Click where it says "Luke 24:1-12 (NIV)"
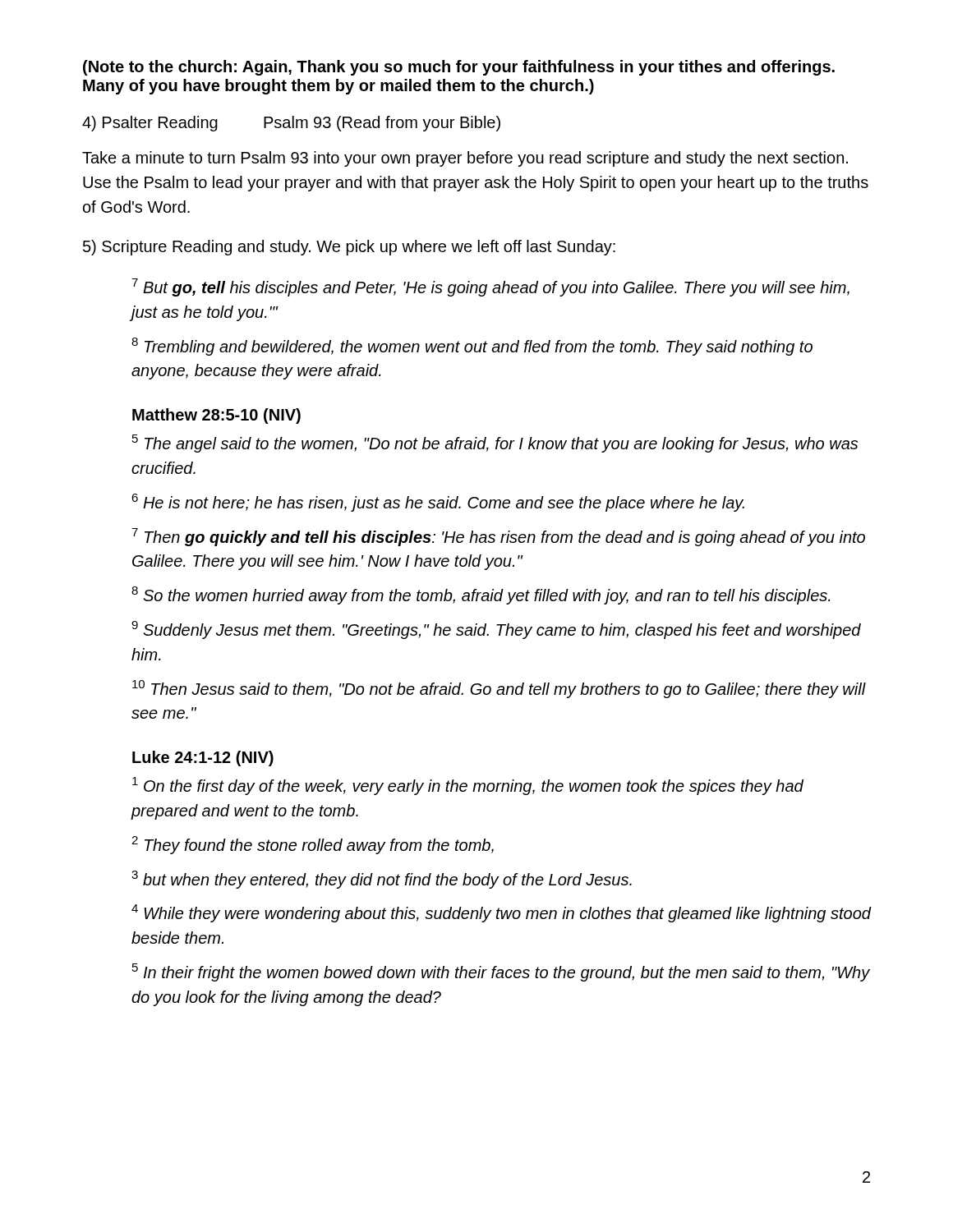 click(203, 757)
